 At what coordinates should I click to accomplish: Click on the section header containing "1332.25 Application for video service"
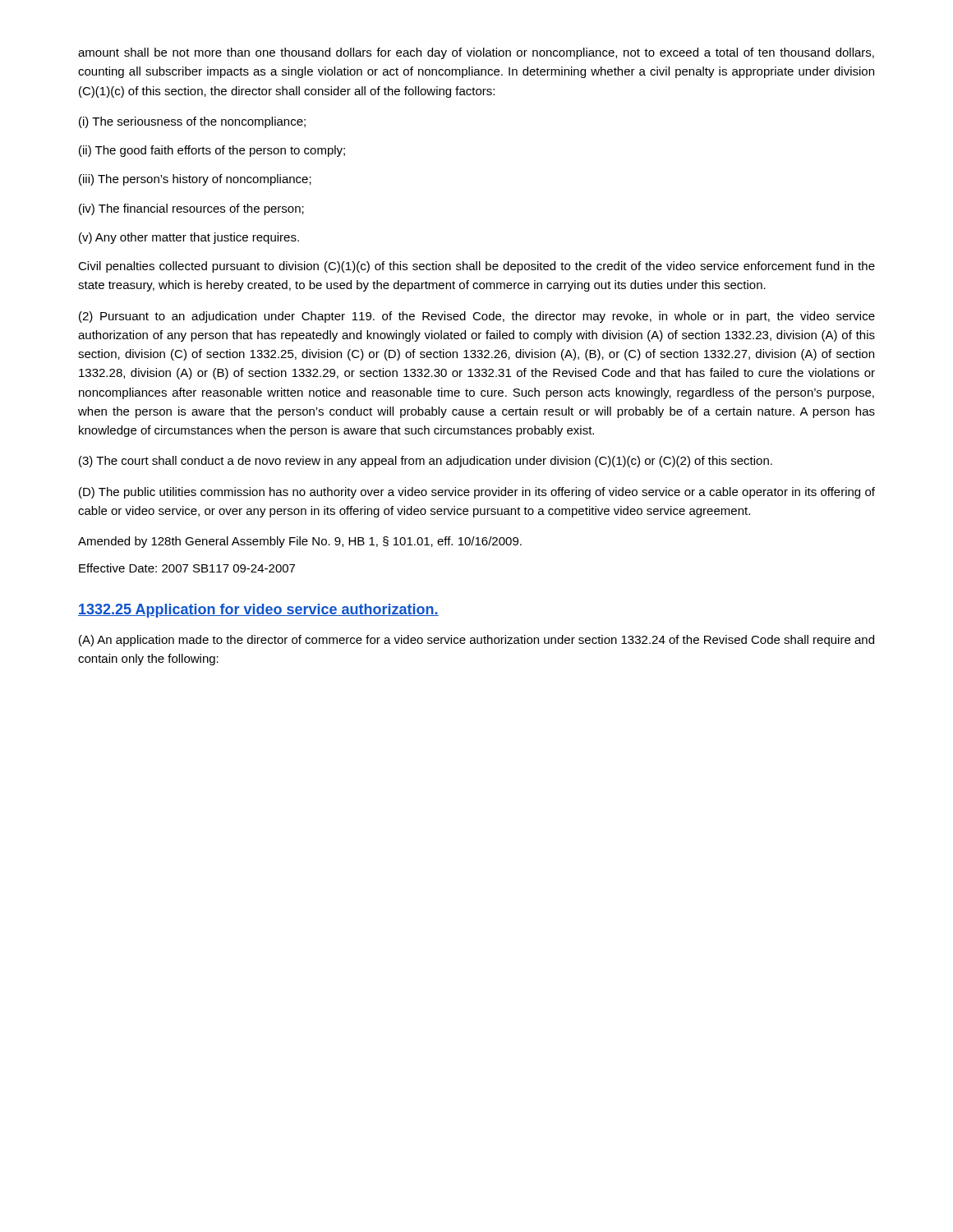point(258,609)
